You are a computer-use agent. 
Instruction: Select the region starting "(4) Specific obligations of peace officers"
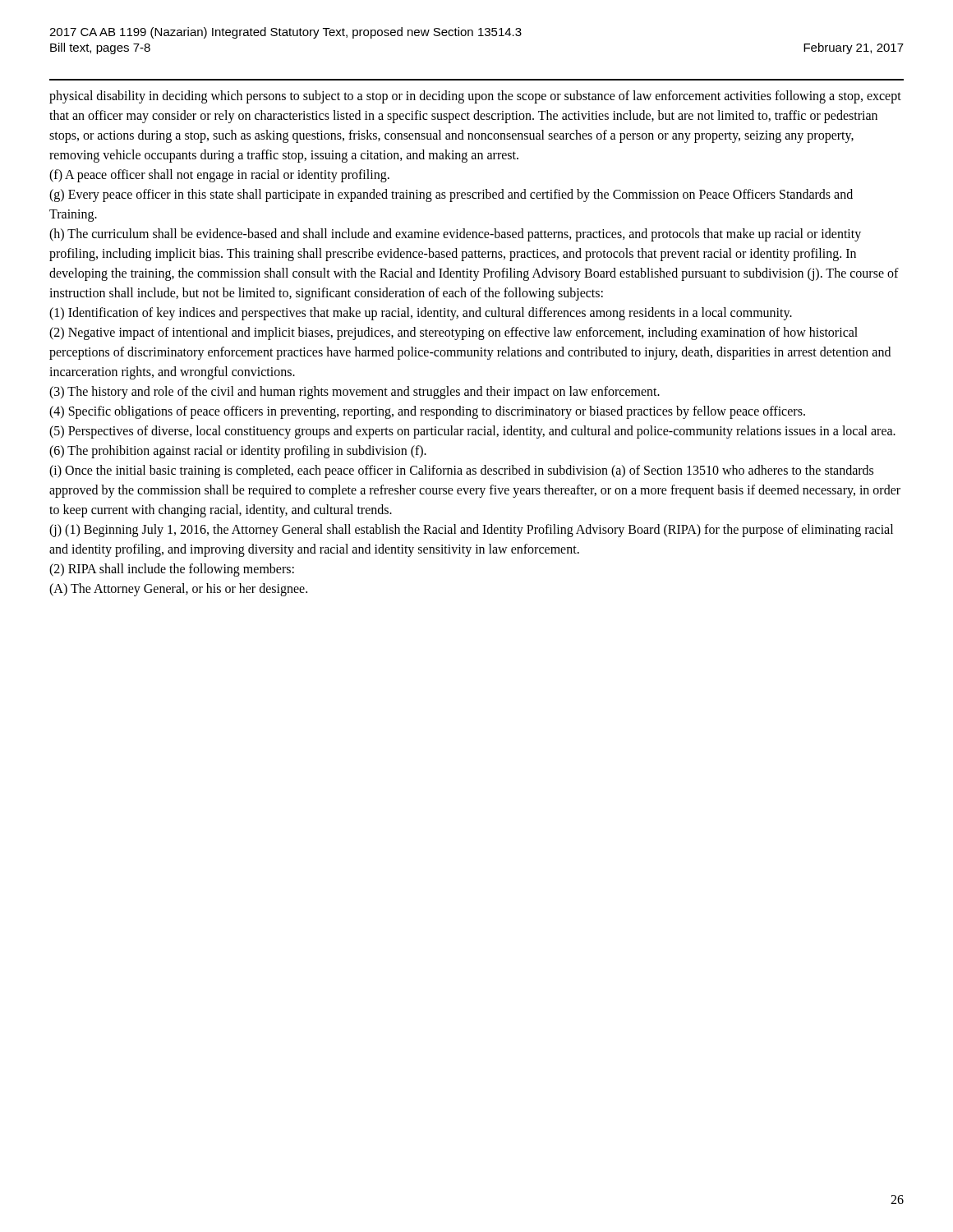point(476,411)
